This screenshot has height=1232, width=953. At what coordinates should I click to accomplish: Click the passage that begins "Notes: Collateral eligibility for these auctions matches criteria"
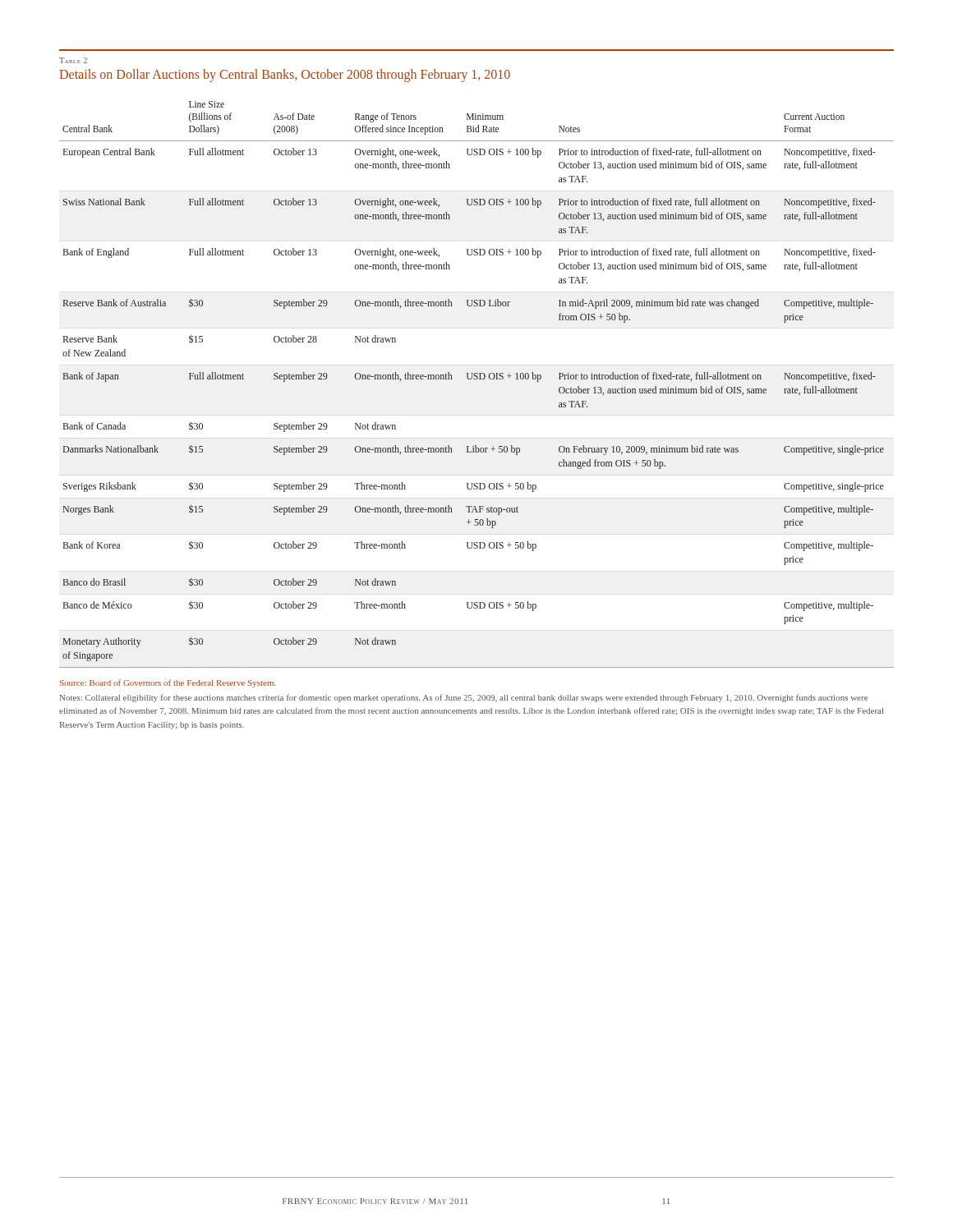point(476,711)
